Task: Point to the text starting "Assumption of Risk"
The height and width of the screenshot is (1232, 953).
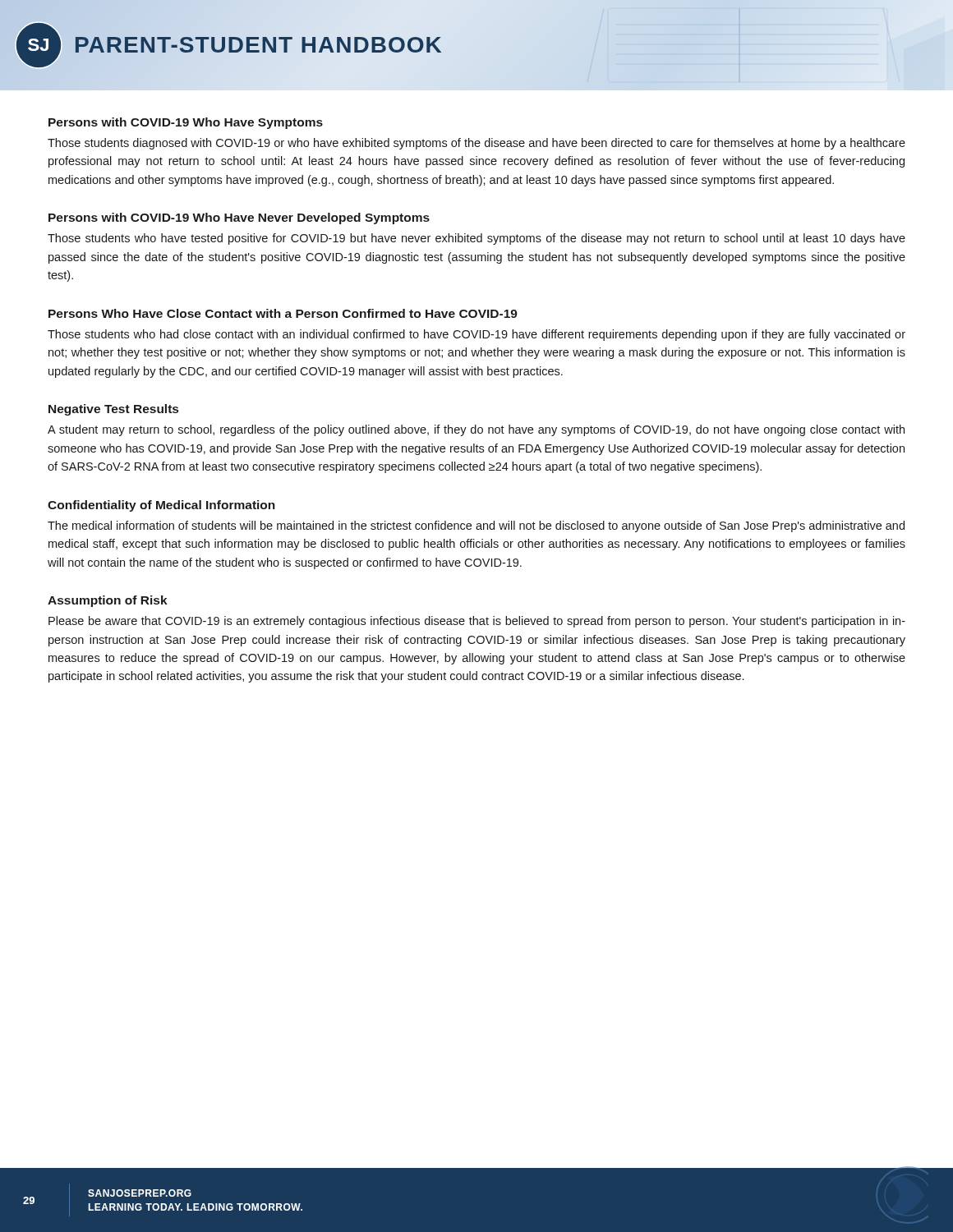Action: pos(107,600)
